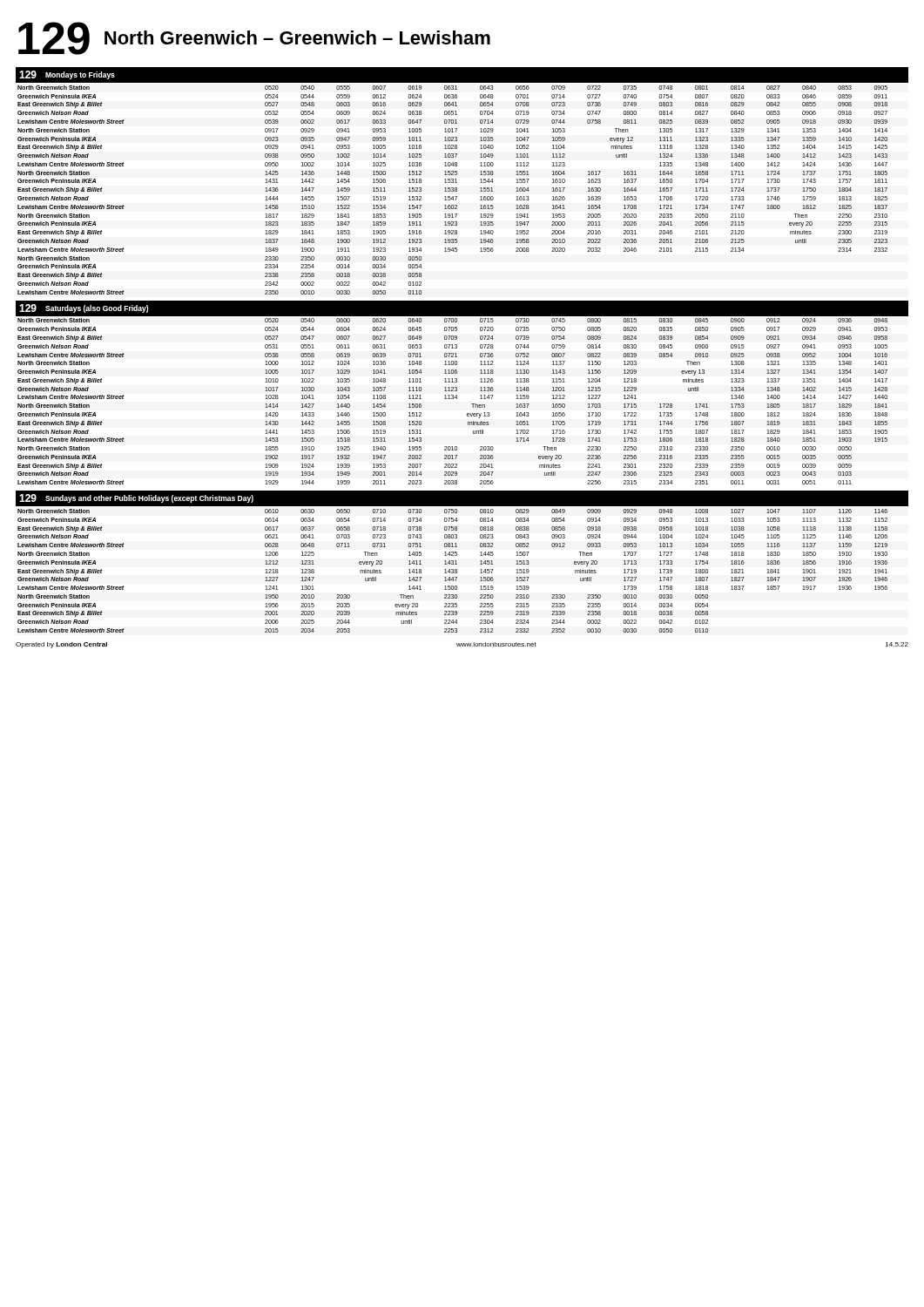
Task: Select the section header that reads "129 Mondays to Fridays"
Action: tap(67, 75)
